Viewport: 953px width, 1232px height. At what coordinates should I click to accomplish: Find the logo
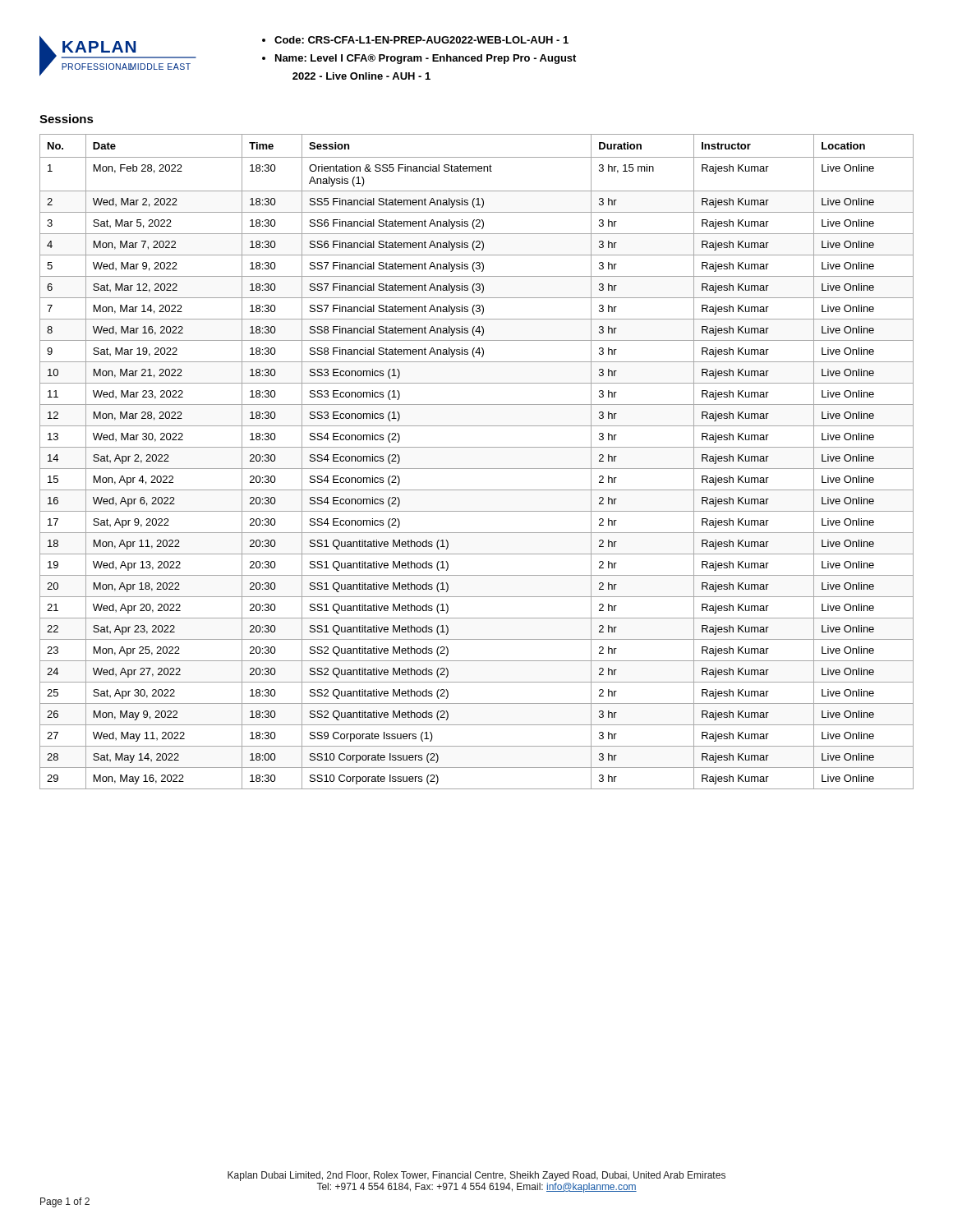(x=130, y=55)
